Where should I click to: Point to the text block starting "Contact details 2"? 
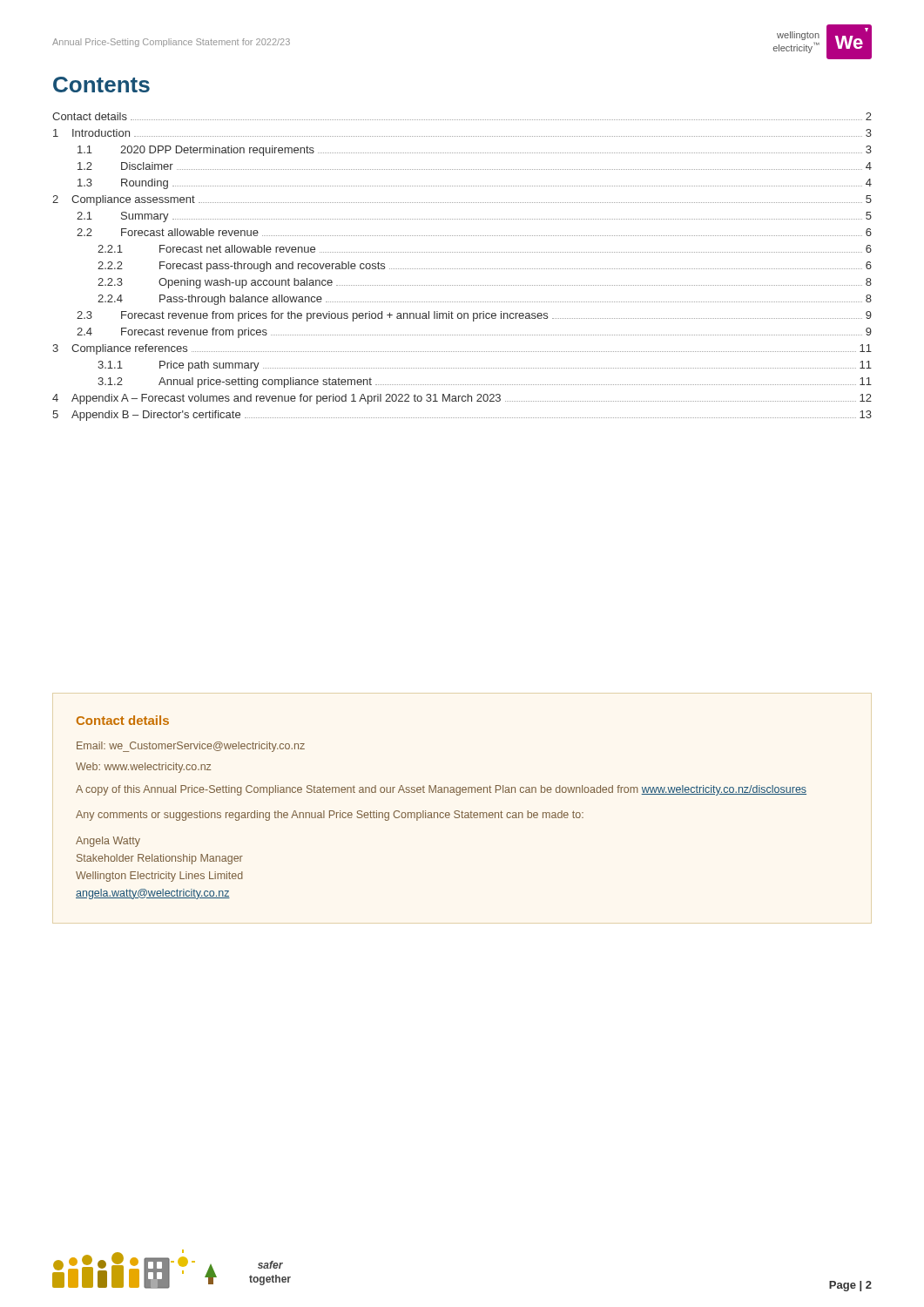[462, 116]
